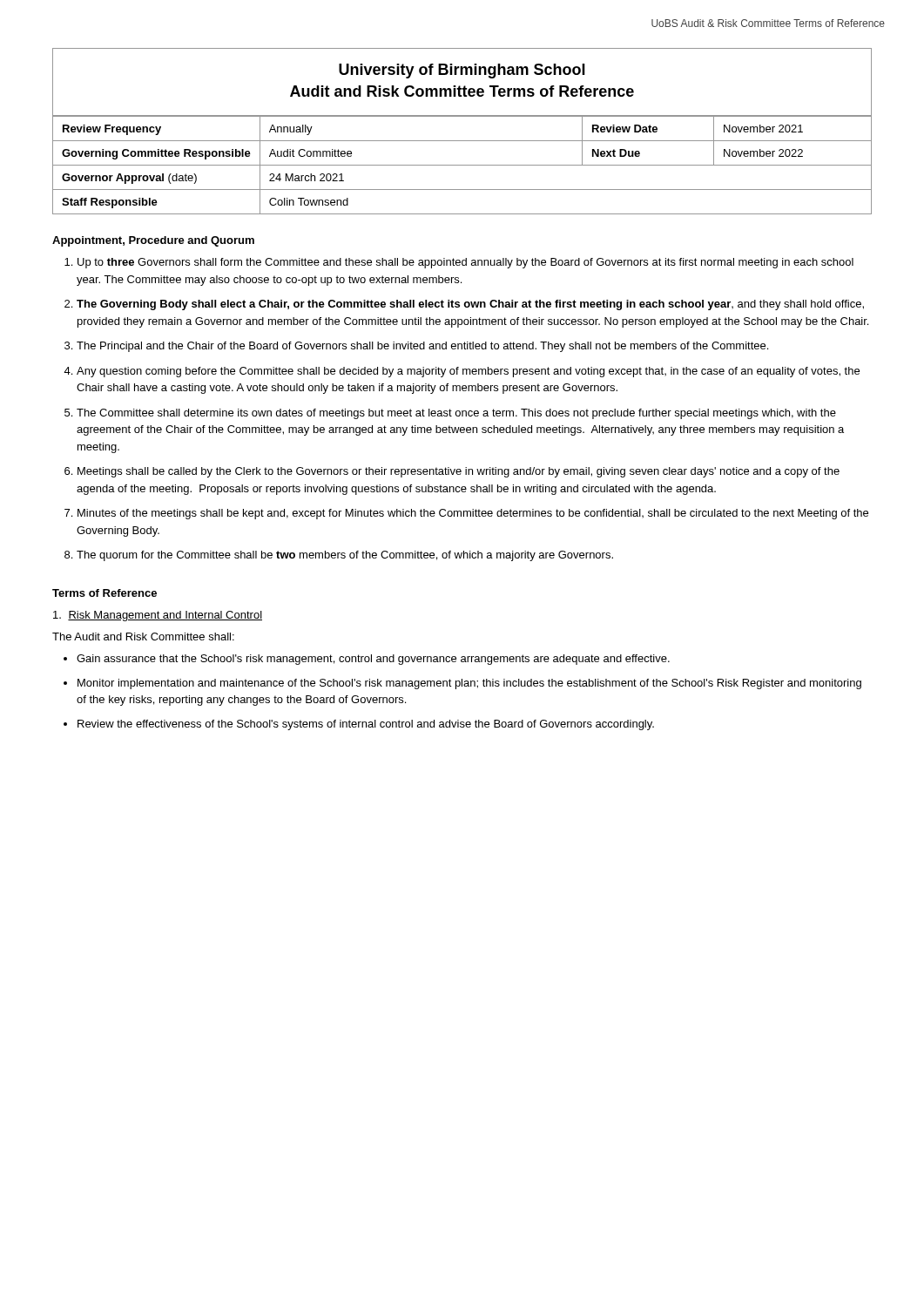Click the passage that begins "Meetings shall be called by"
This screenshot has height=1307, width=924.
458,480
